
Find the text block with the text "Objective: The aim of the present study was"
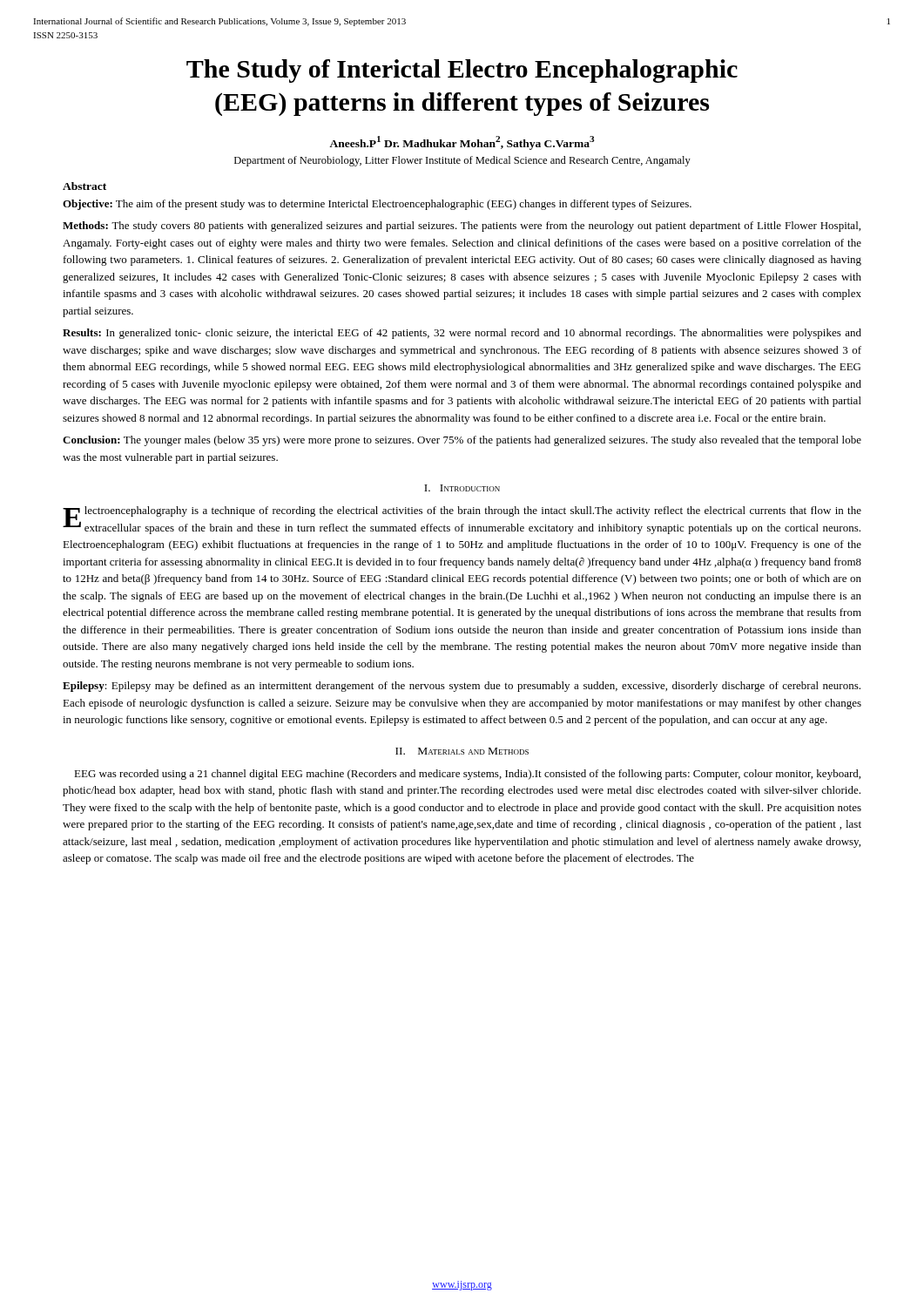pos(377,203)
